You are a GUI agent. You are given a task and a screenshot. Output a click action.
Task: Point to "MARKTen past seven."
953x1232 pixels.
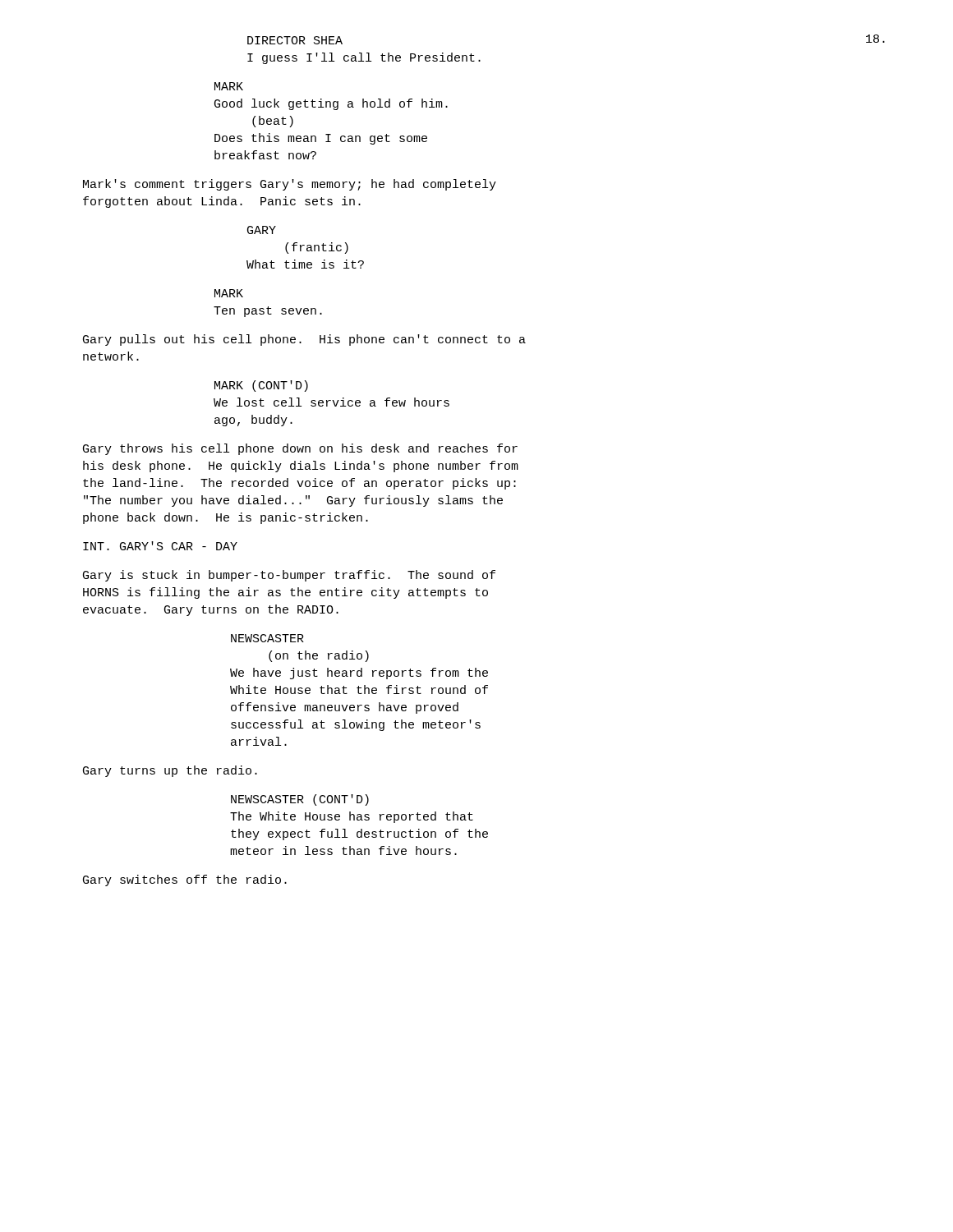coord(269,303)
